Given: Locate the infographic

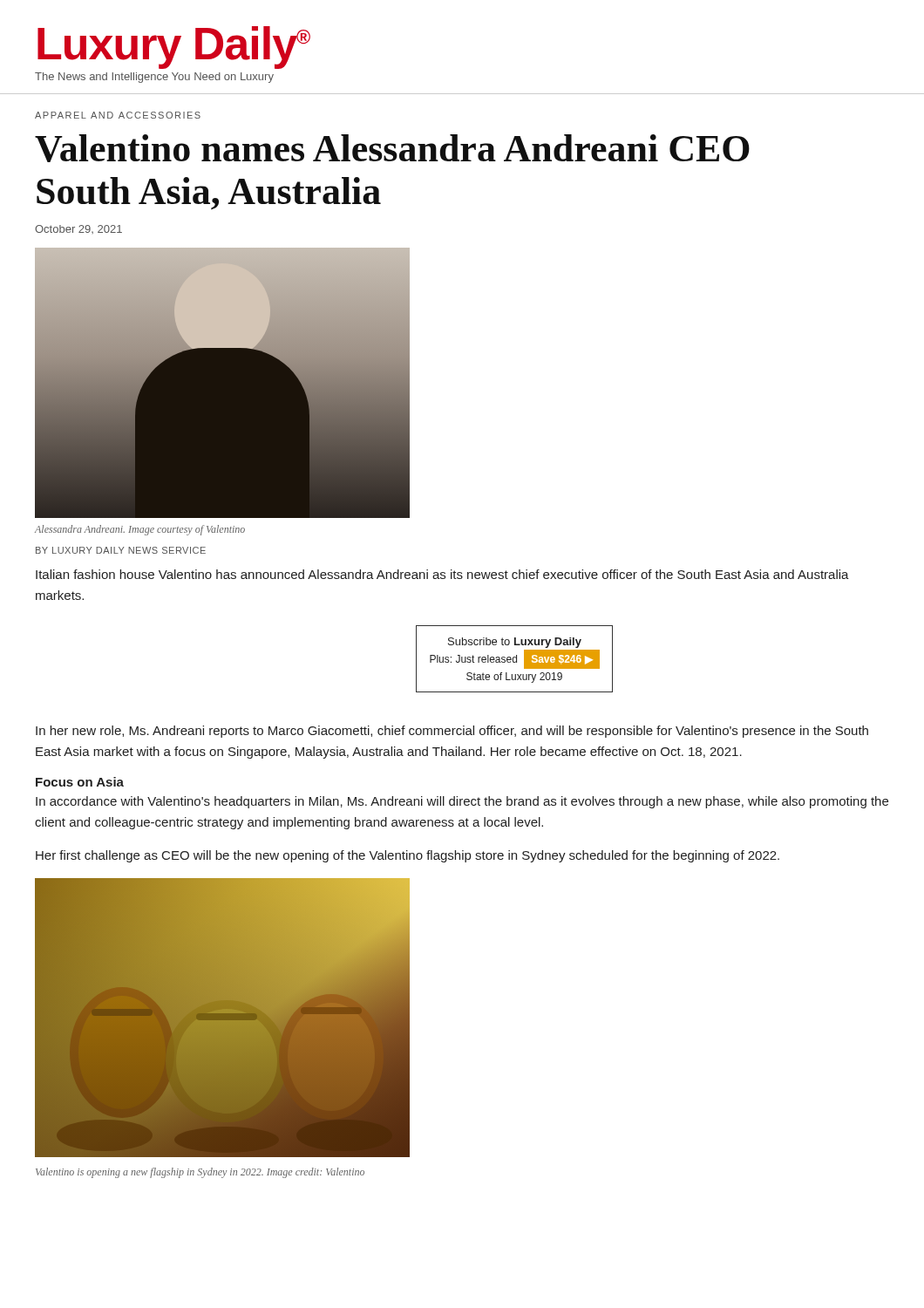Looking at the screenshot, I should [462, 662].
